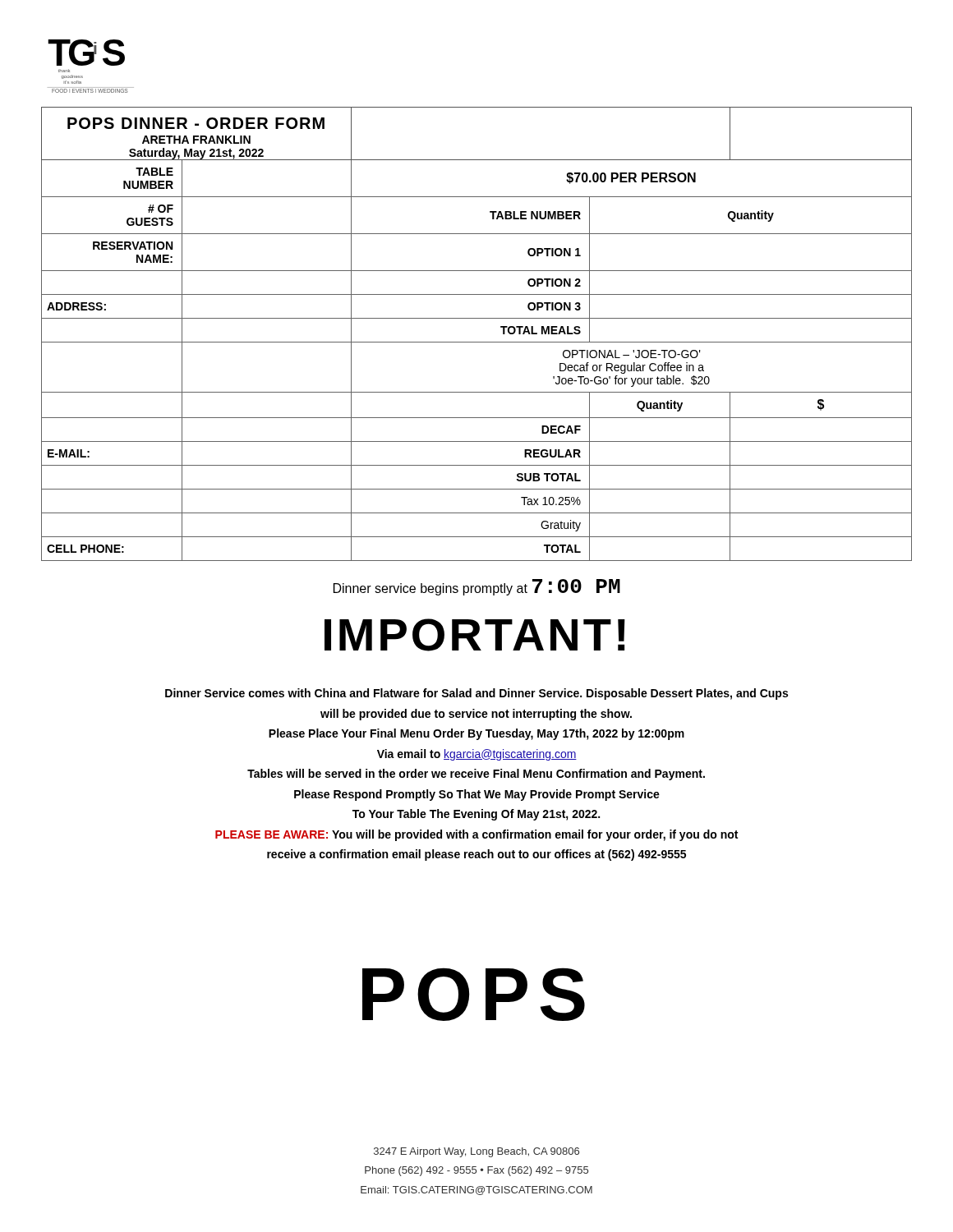Select the table that reads "POPS DINNER - ORDER FORM"
Viewport: 953px width, 1232px height.
476,334
